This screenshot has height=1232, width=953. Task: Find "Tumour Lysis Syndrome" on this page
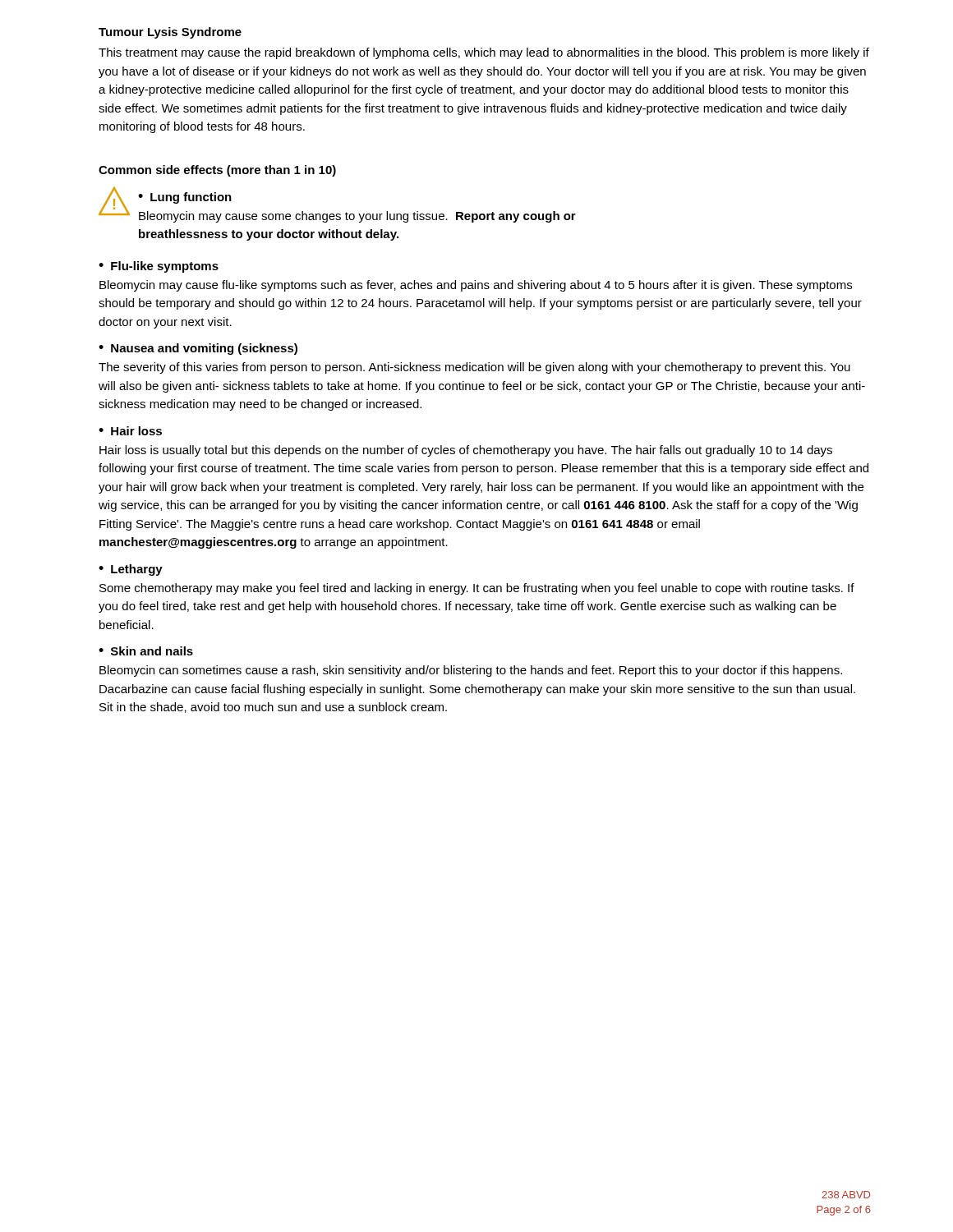click(170, 32)
